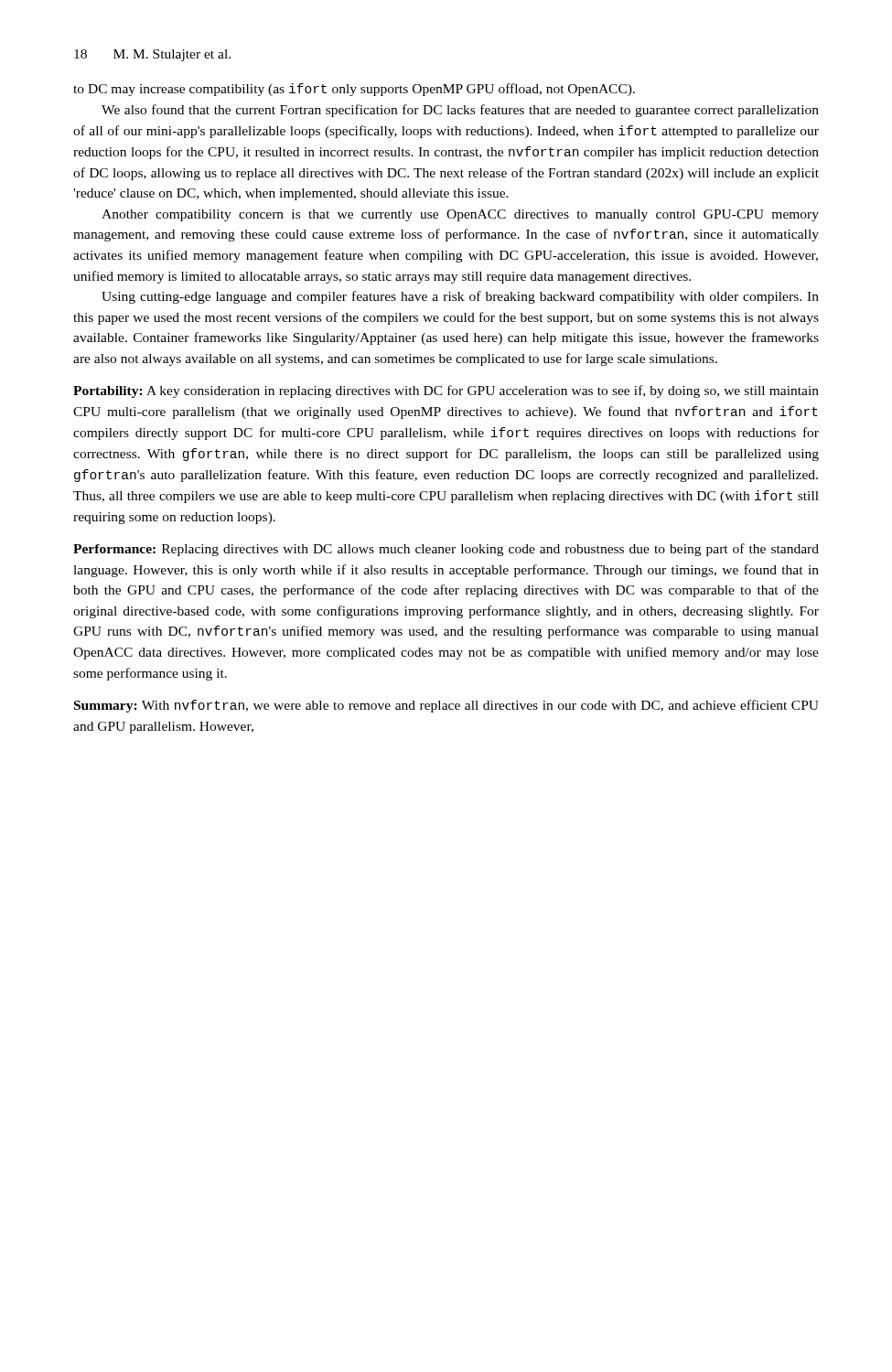Find the block on this page that starts "Portability: A key consideration in"
892x1372 pixels.
(x=446, y=454)
